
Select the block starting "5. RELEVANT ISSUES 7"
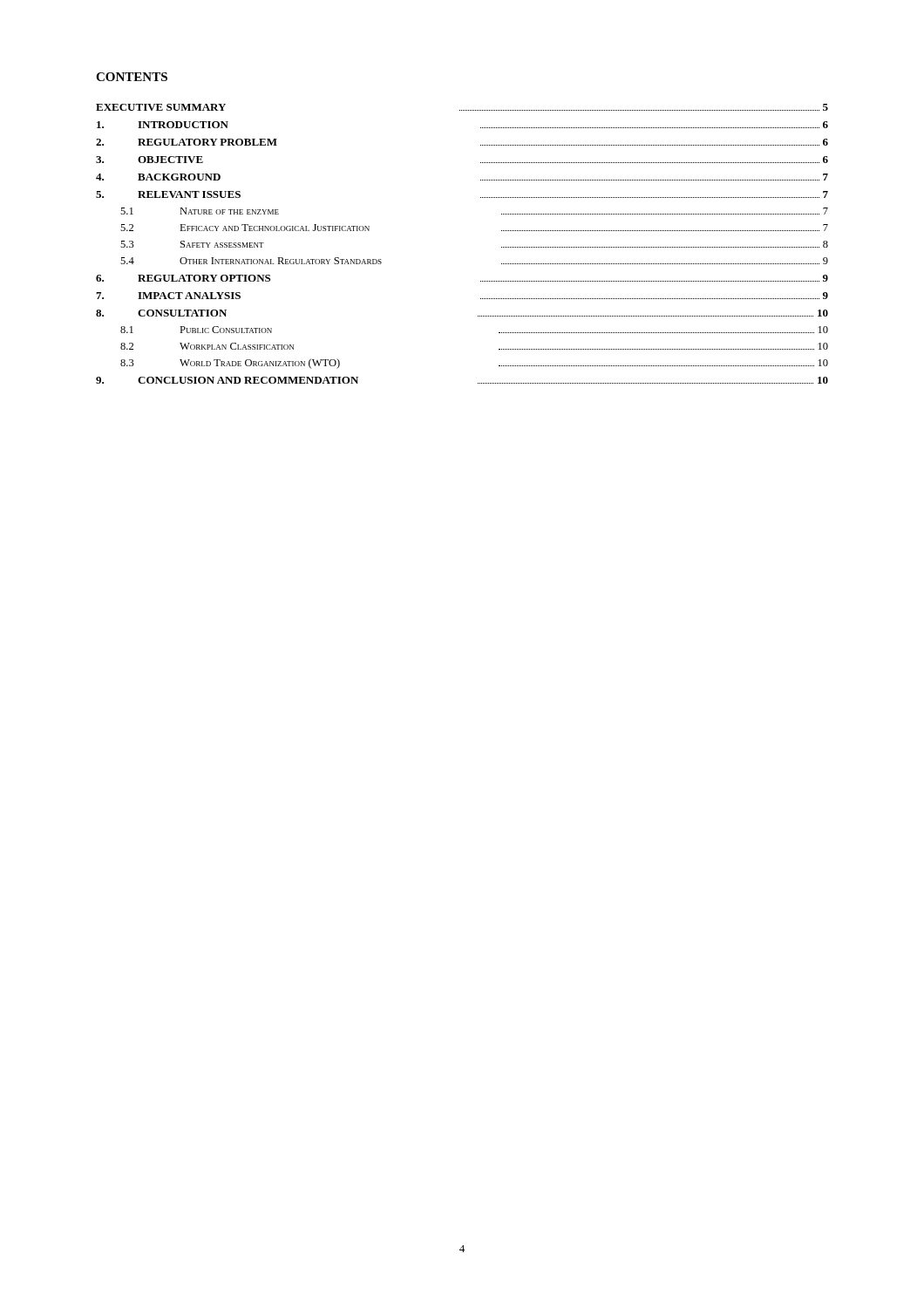(x=98, y=194)
